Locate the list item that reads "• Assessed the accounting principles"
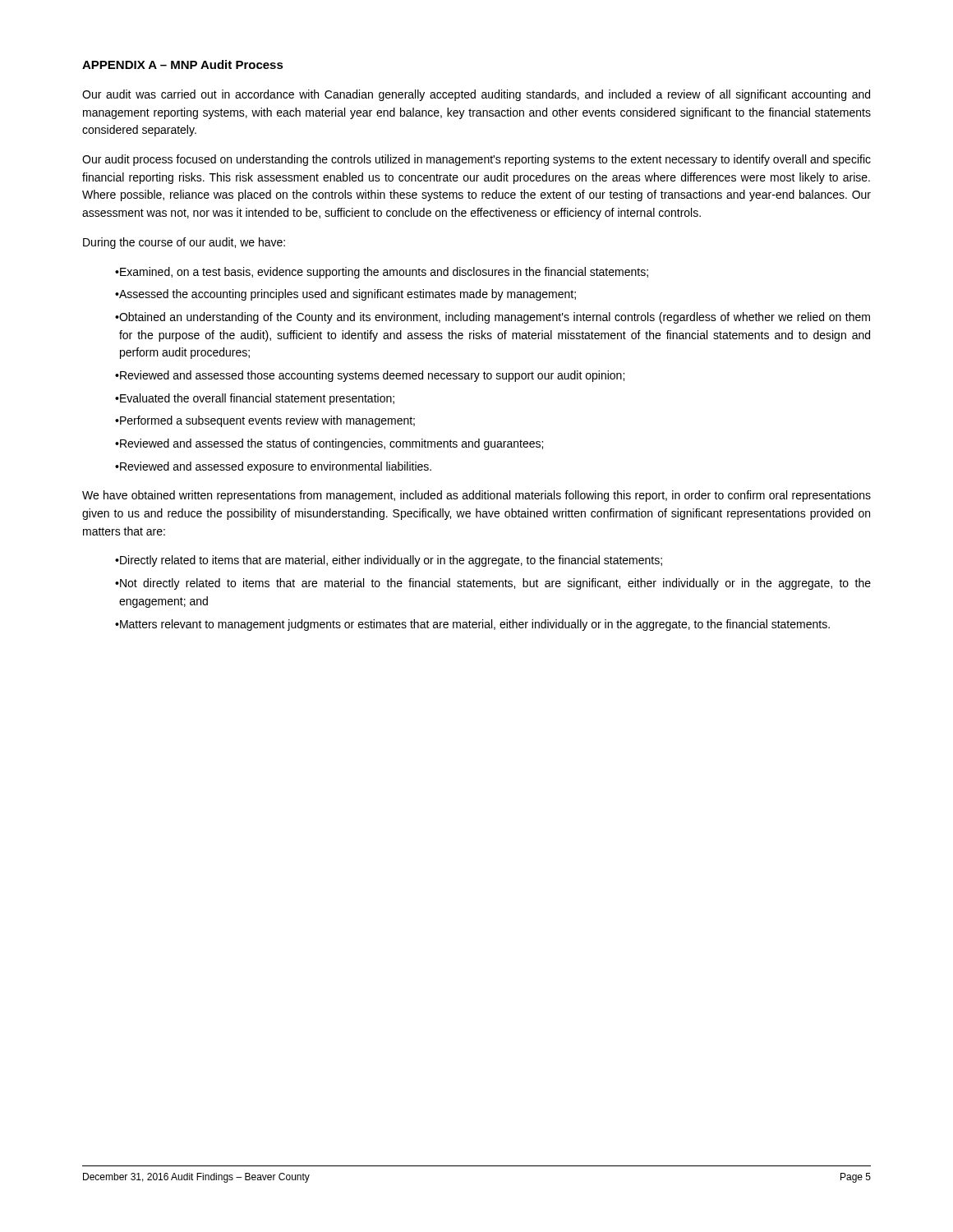The image size is (953, 1232). point(476,295)
